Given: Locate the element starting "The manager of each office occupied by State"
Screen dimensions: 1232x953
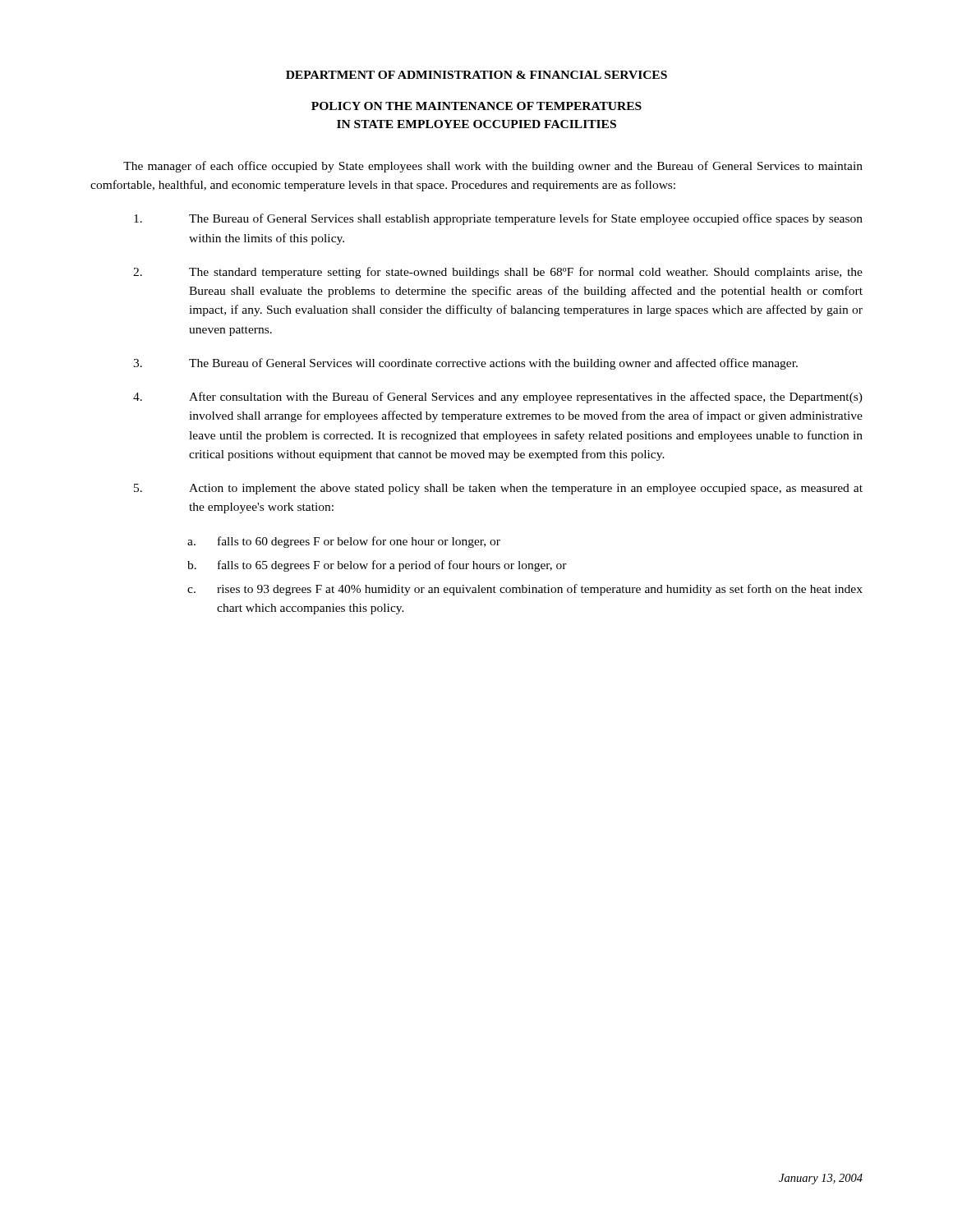Looking at the screenshot, I should (x=476, y=175).
